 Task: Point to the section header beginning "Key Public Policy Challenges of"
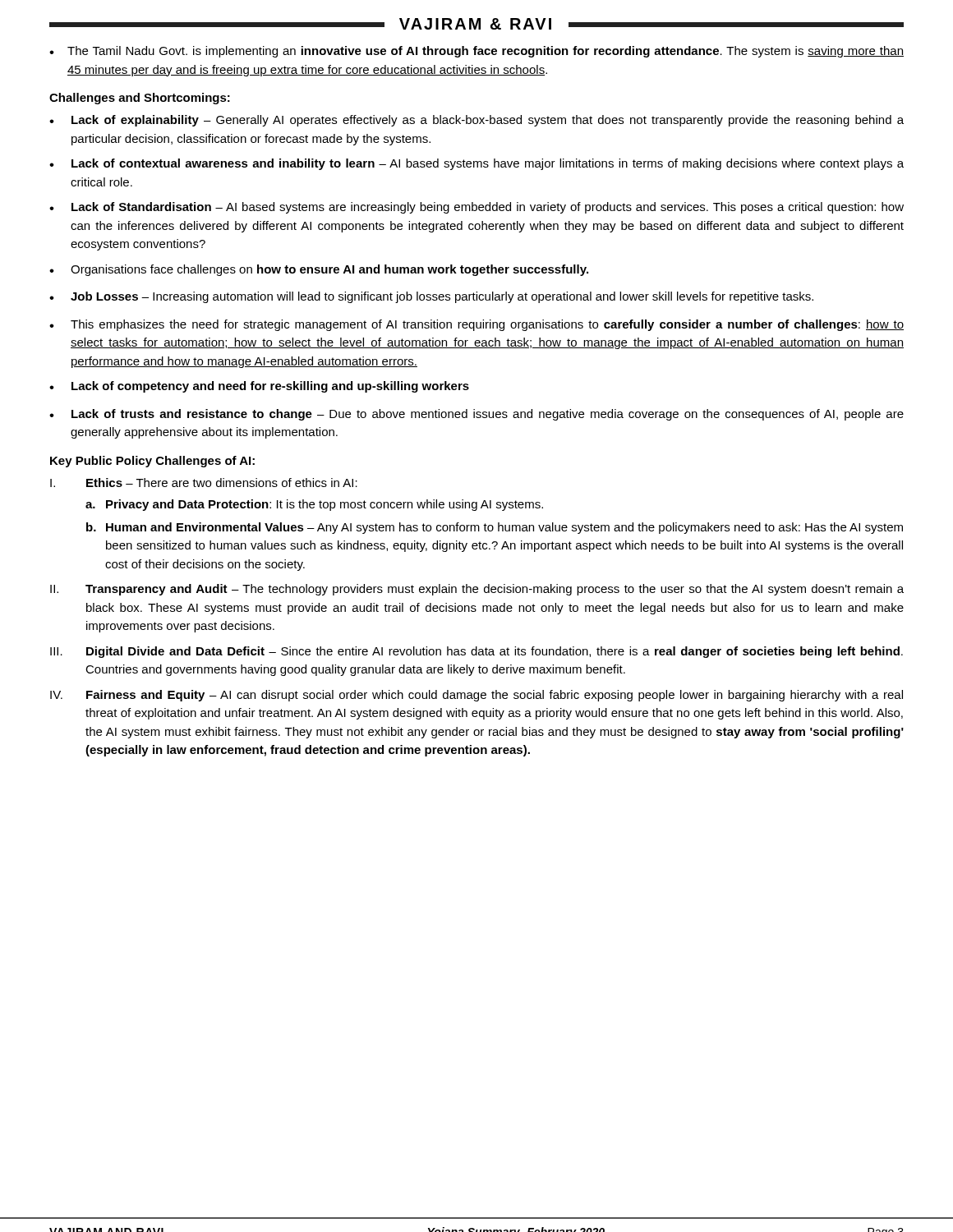(152, 460)
